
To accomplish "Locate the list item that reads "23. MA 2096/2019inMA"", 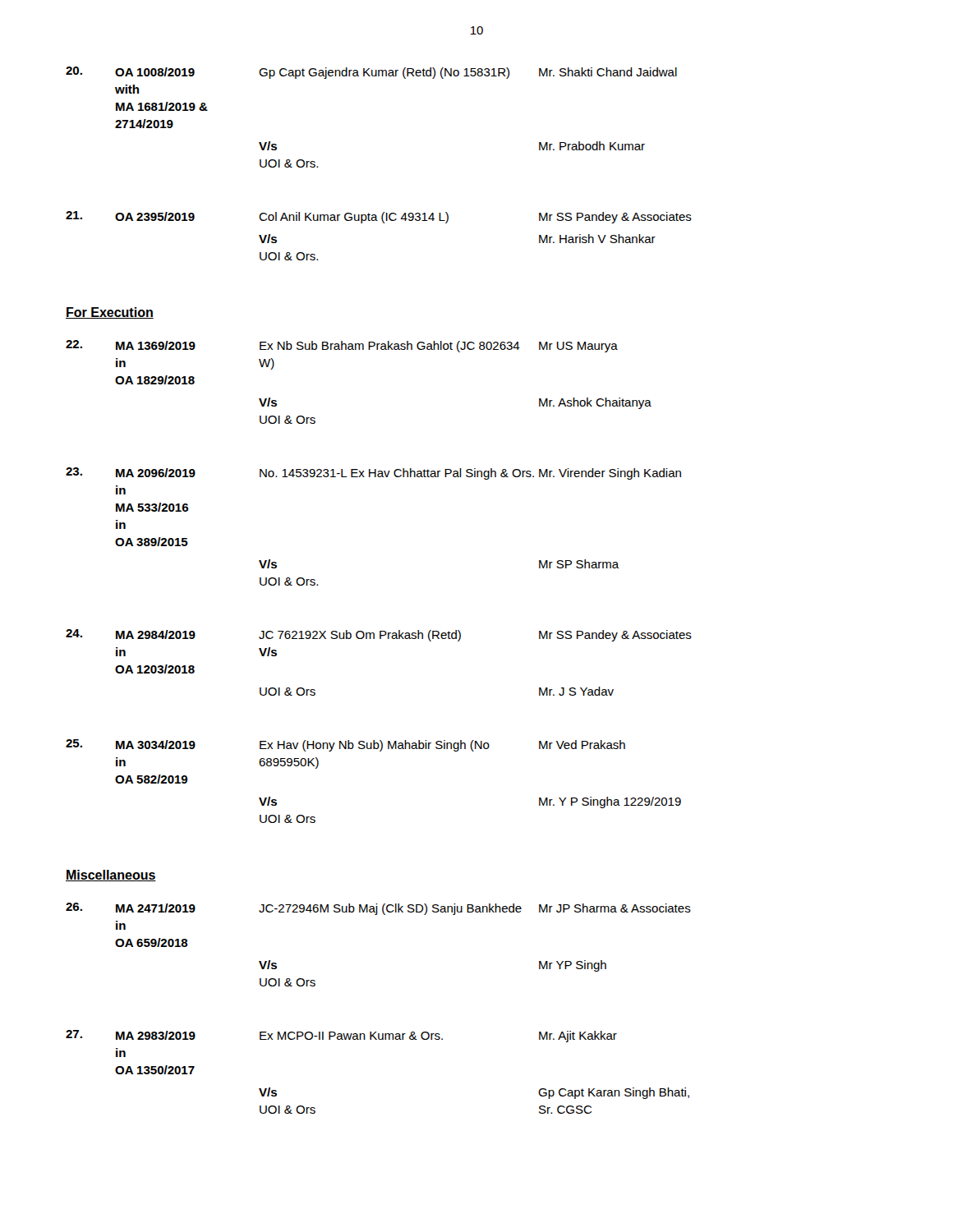I will pos(373,473).
